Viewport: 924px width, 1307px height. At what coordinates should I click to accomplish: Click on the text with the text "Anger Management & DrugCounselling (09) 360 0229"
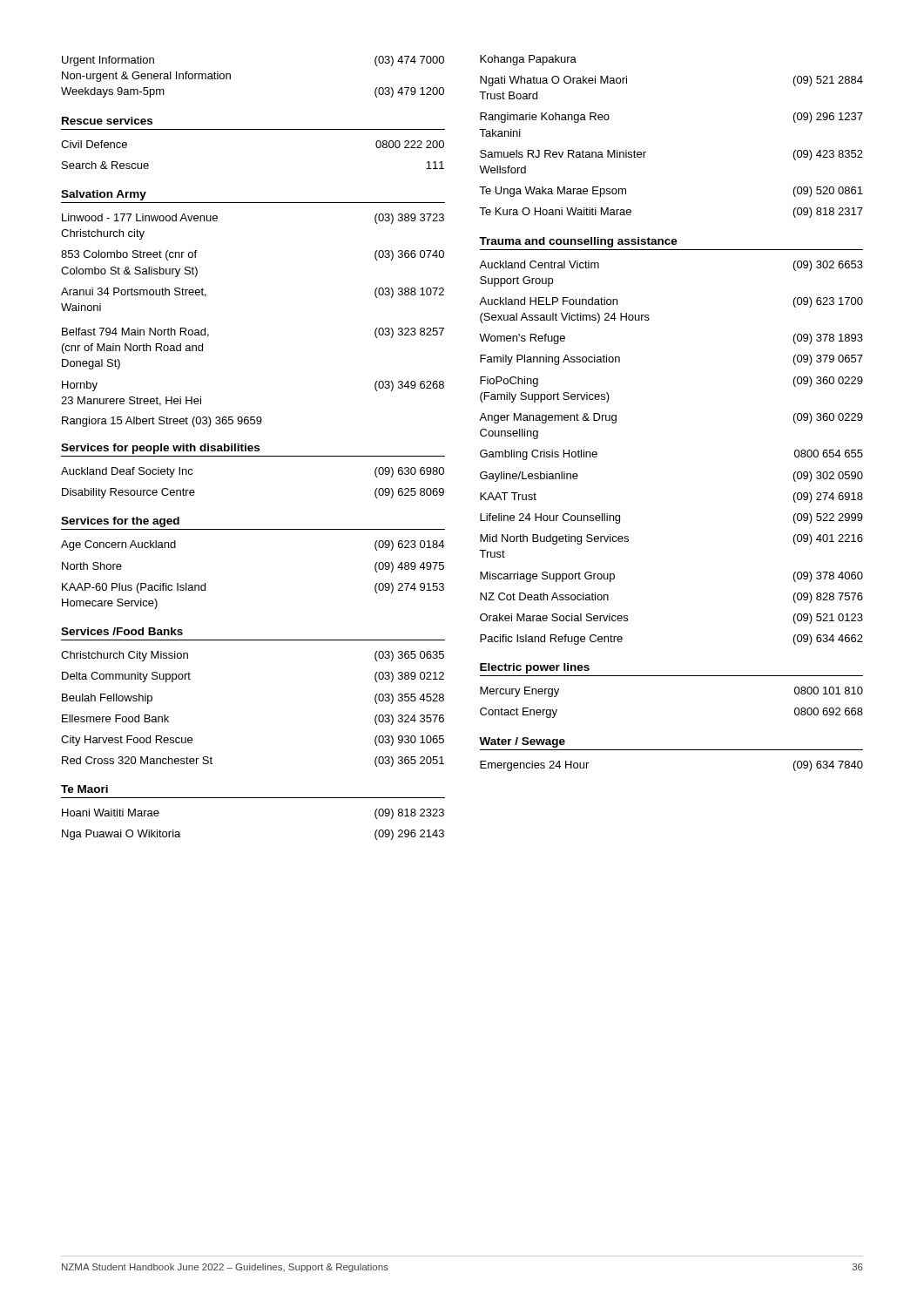click(550, 418)
